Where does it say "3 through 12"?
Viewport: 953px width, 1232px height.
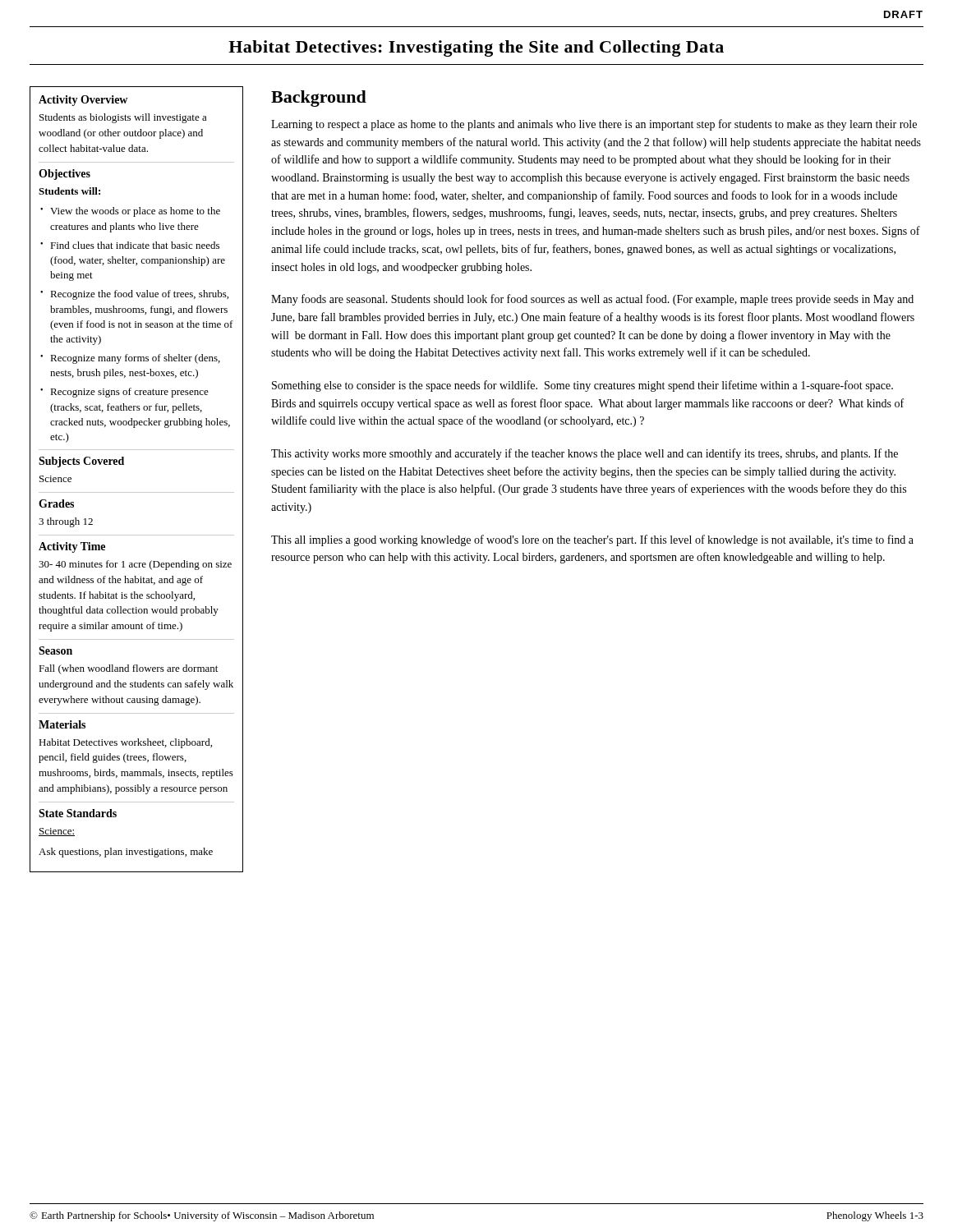coord(66,522)
